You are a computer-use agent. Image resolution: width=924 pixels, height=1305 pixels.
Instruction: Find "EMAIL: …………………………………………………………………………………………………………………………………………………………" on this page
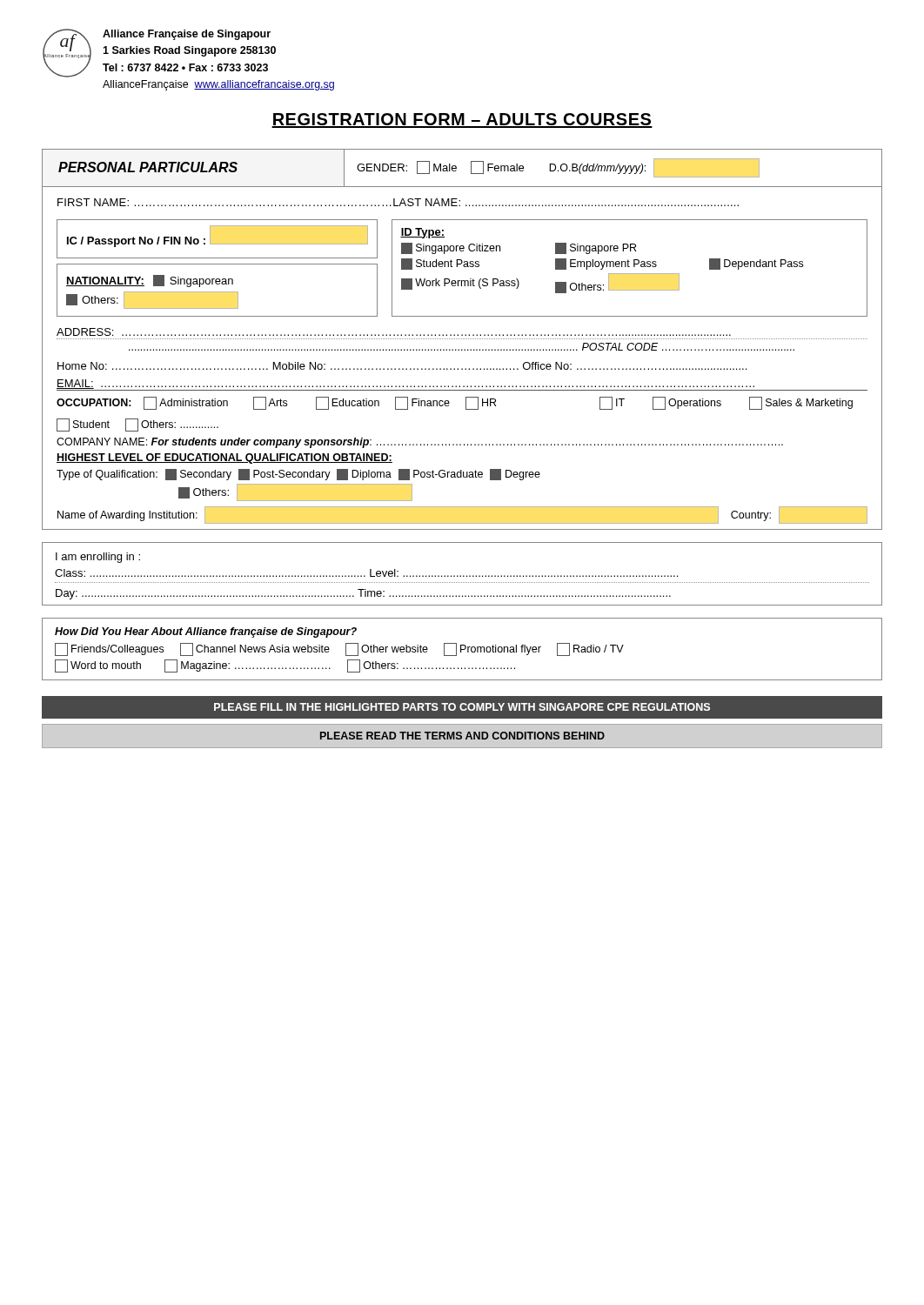click(x=406, y=383)
